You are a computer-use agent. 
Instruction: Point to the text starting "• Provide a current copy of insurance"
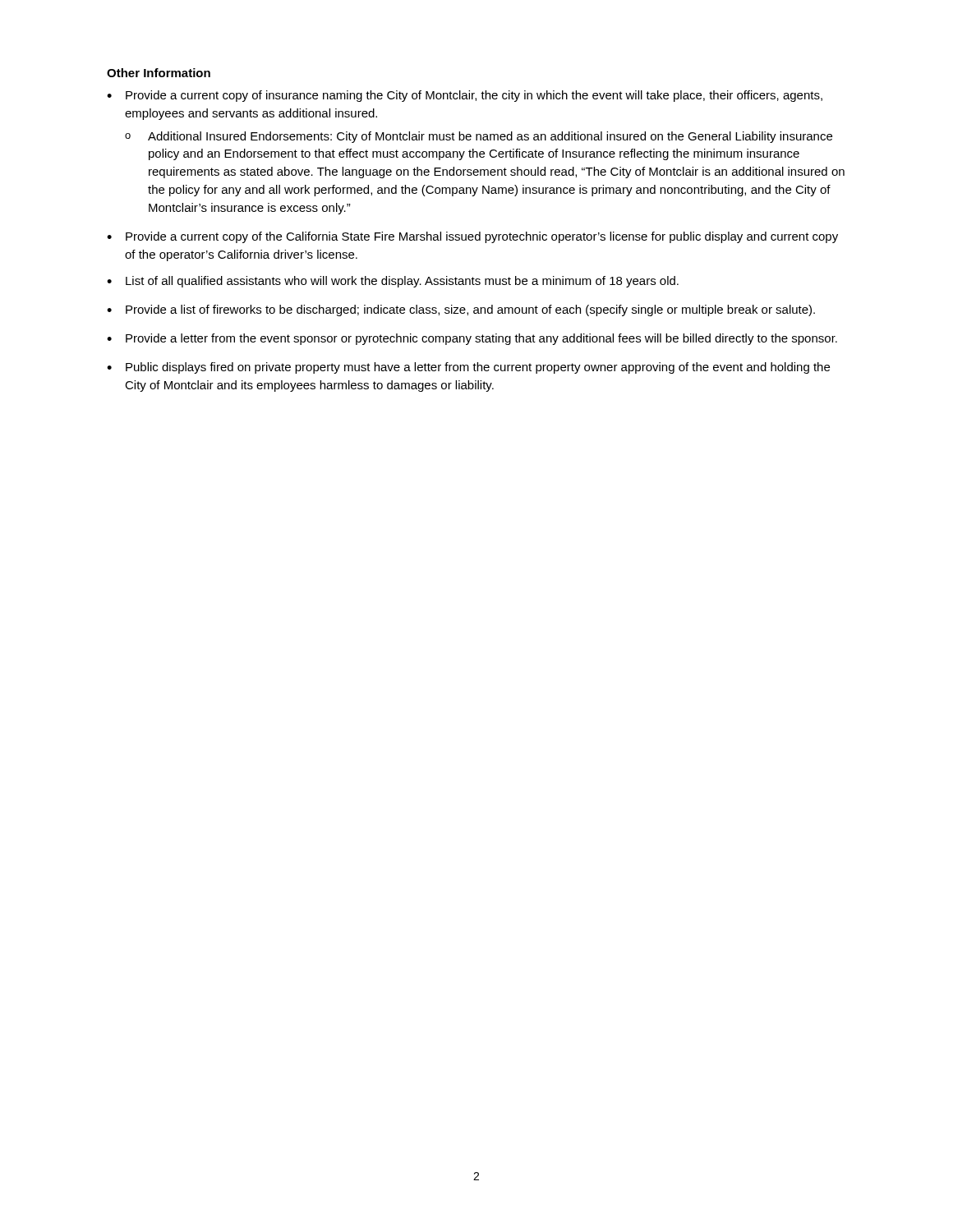click(476, 153)
